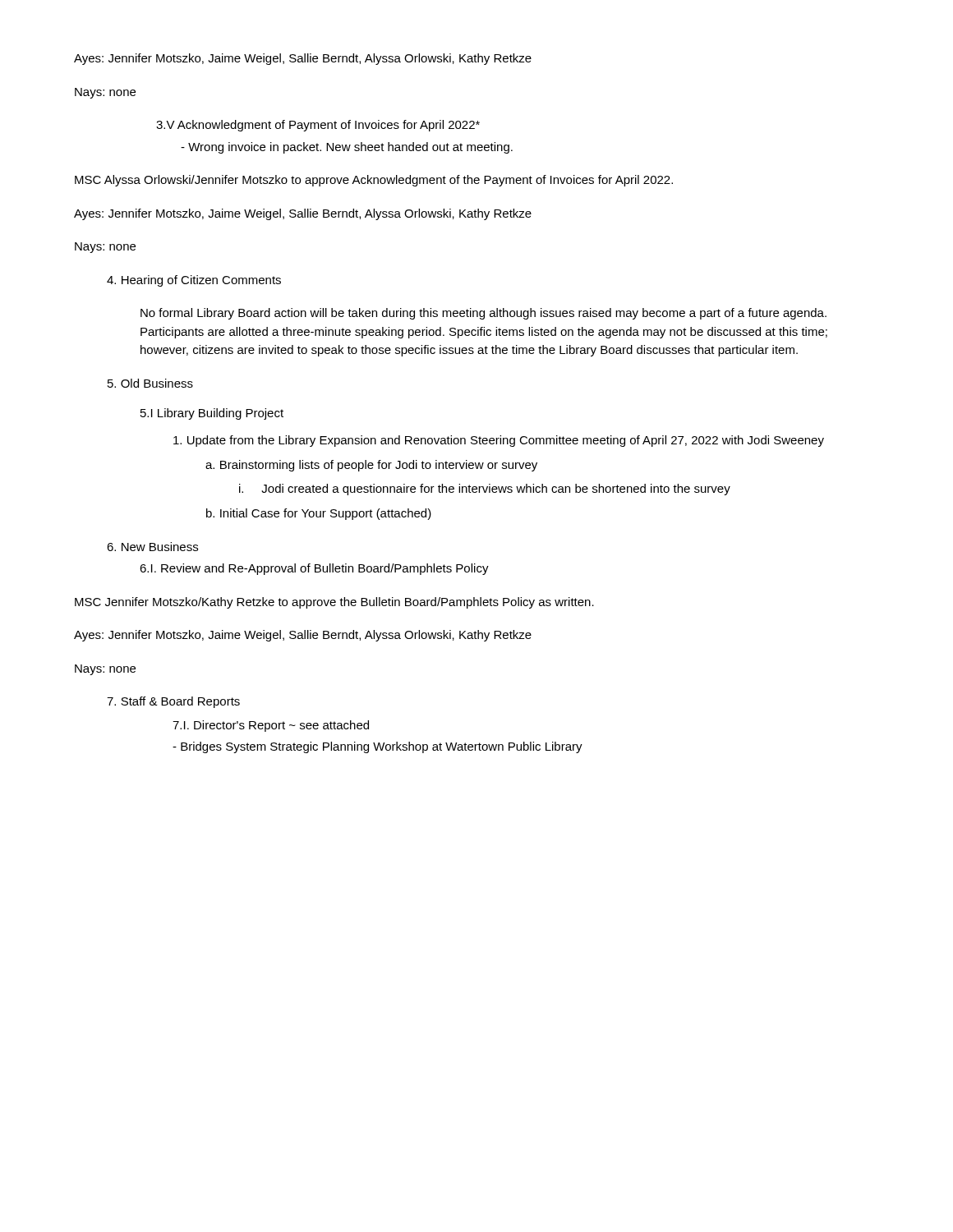Navigate to the block starting "Bridges System Strategic Planning Workshop"
This screenshot has width=953, height=1232.
pyautogui.click(x=526, y=747)
